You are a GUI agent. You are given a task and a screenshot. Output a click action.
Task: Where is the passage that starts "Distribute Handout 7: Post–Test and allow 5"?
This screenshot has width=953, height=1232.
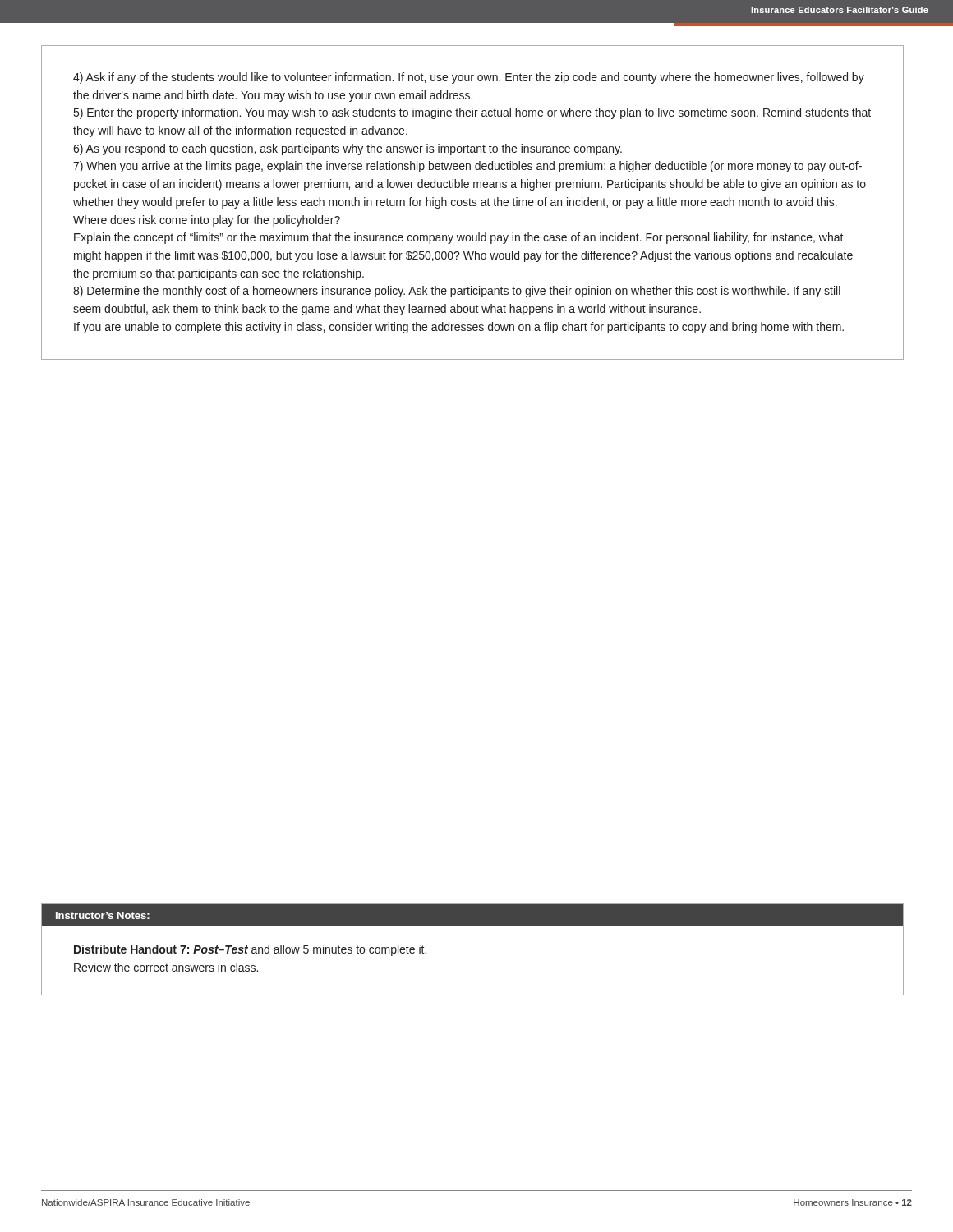(x=250, y=958)
